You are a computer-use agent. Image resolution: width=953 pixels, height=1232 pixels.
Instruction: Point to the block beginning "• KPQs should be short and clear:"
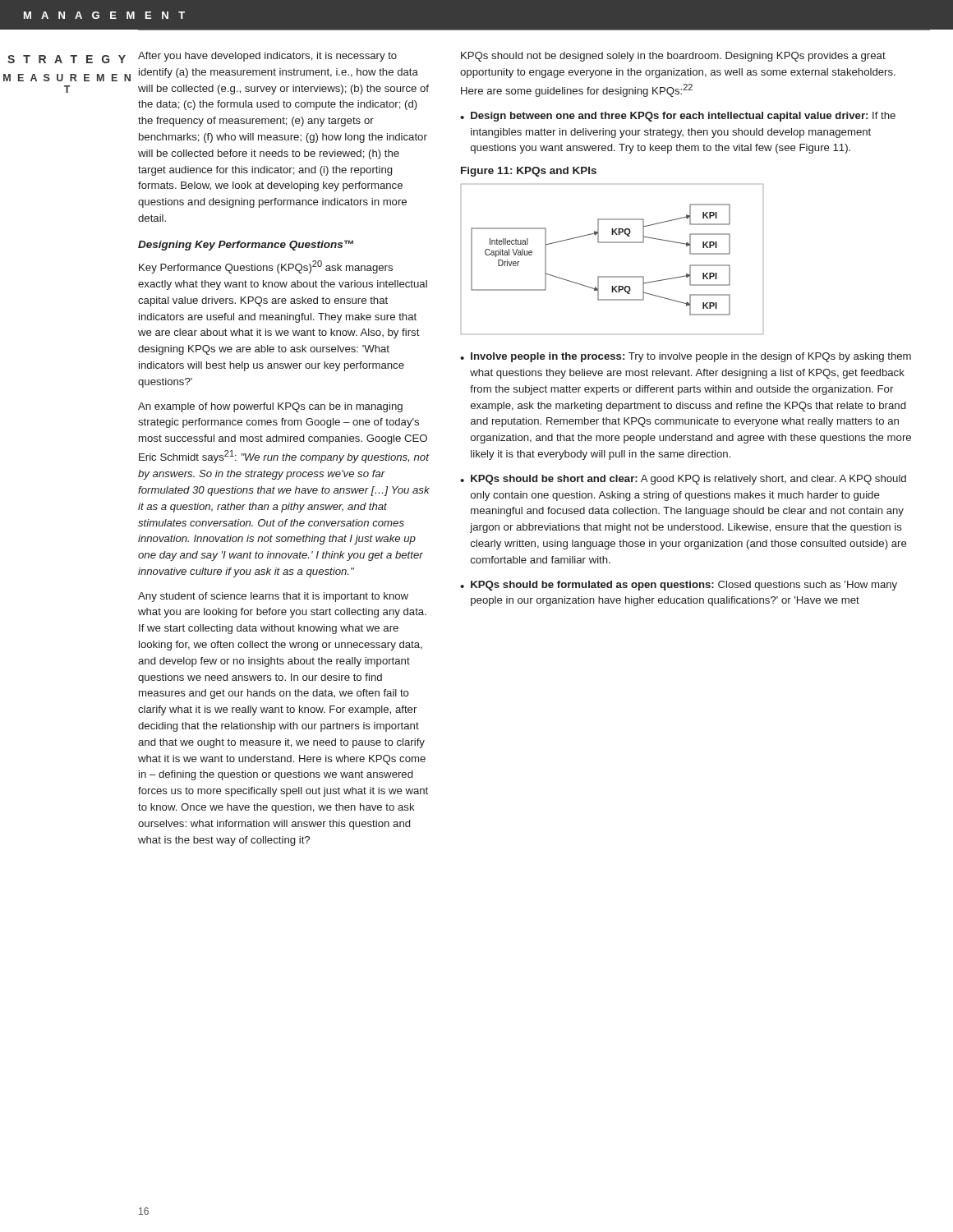(x=690, y=519)
